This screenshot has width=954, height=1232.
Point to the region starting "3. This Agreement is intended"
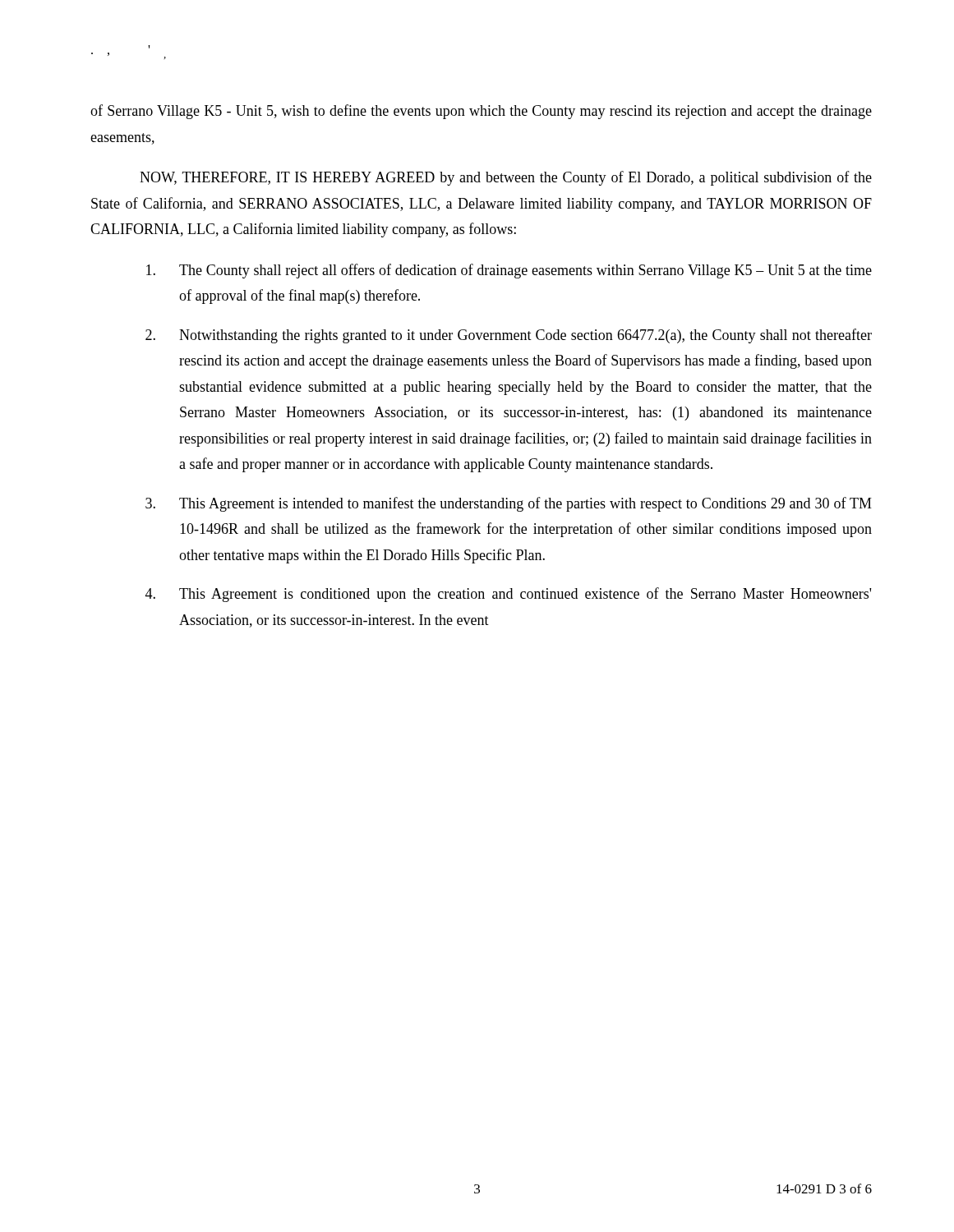point(481,530)
